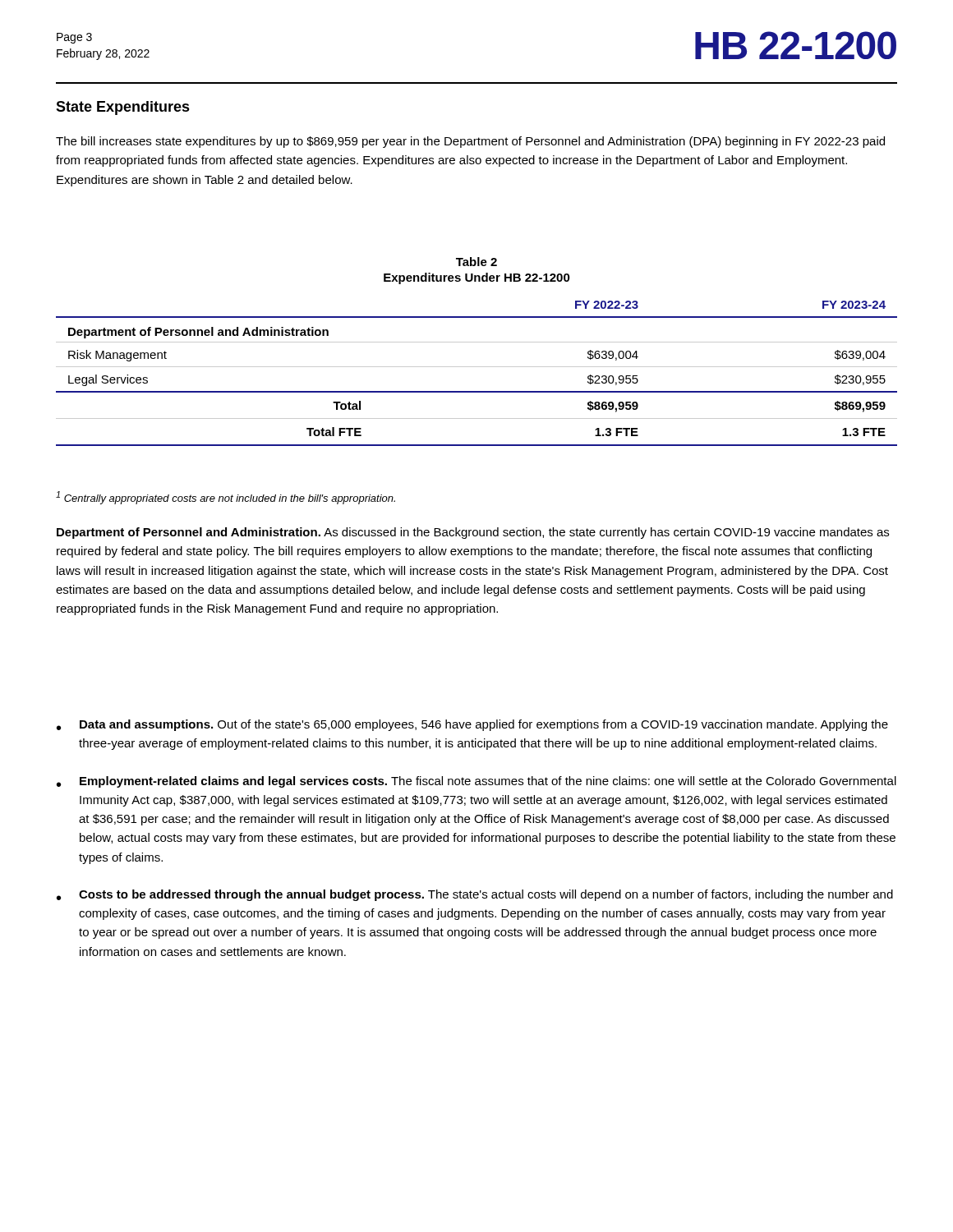Select the list item with the text "• Costs to be addressed through the"
The height and width of the screenshot is (1232, 953).
[x=476, y=923]
